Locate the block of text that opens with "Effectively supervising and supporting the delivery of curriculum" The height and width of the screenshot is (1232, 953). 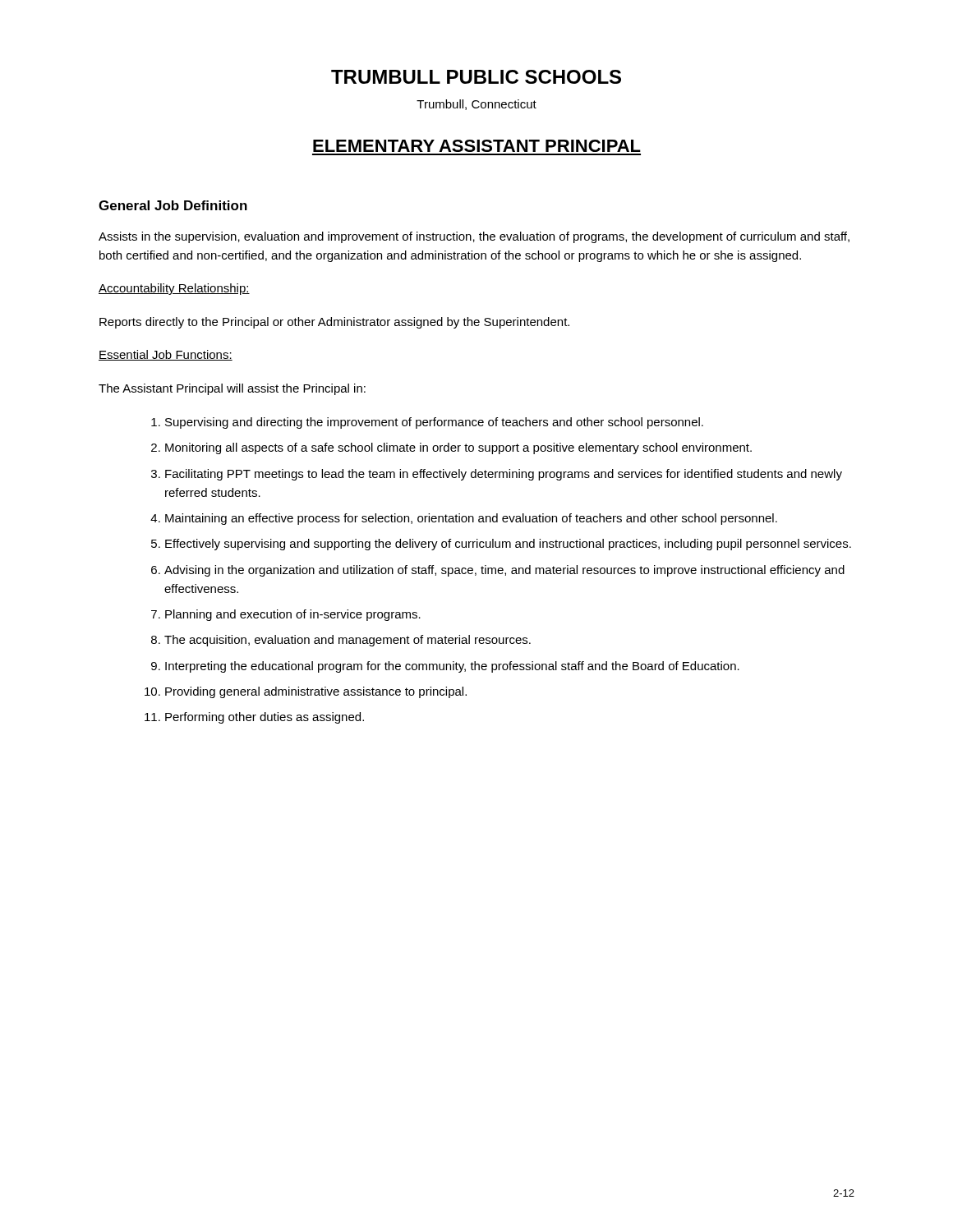coord(508,543)
